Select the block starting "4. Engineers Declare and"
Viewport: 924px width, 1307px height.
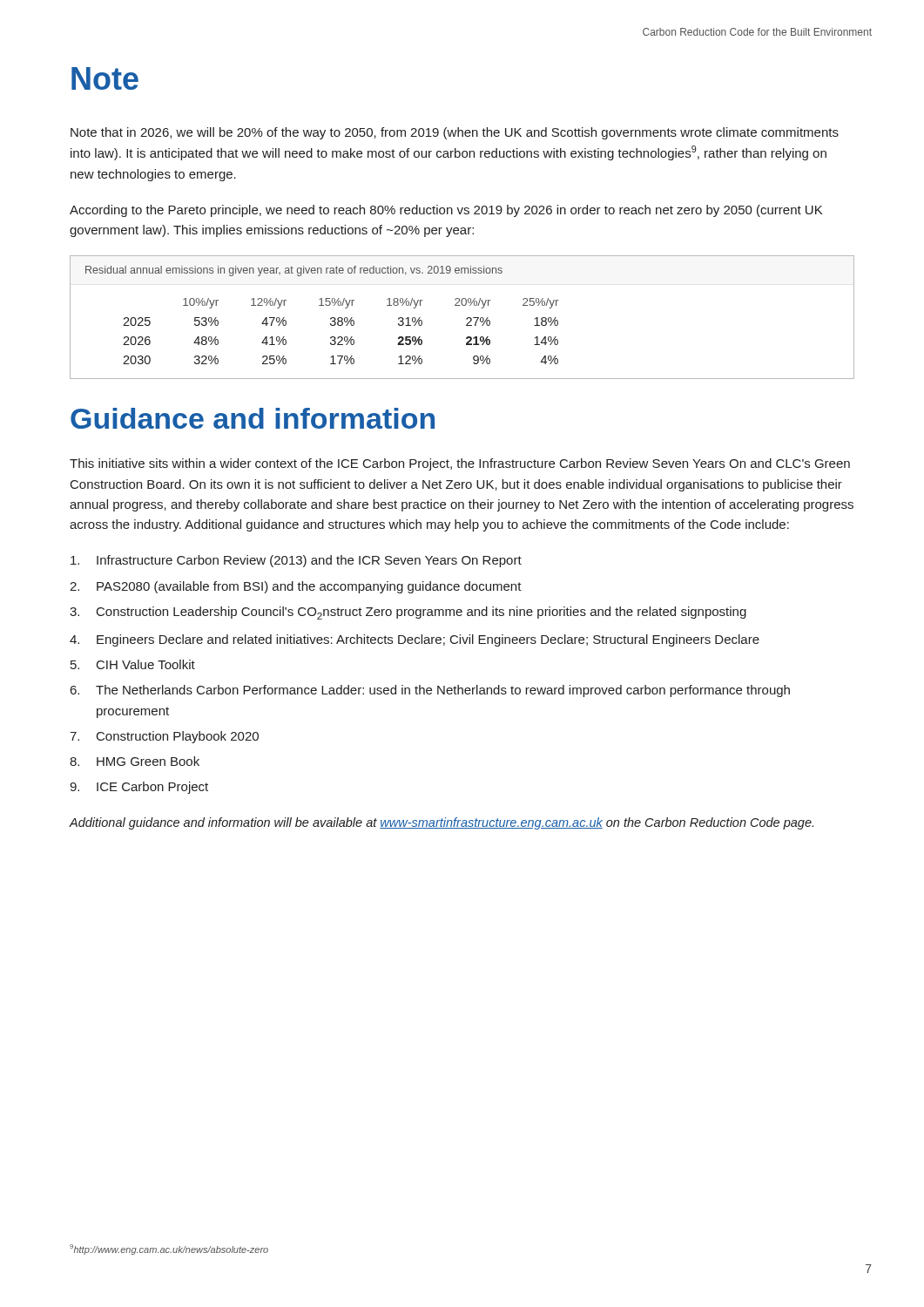click(462, 639)
